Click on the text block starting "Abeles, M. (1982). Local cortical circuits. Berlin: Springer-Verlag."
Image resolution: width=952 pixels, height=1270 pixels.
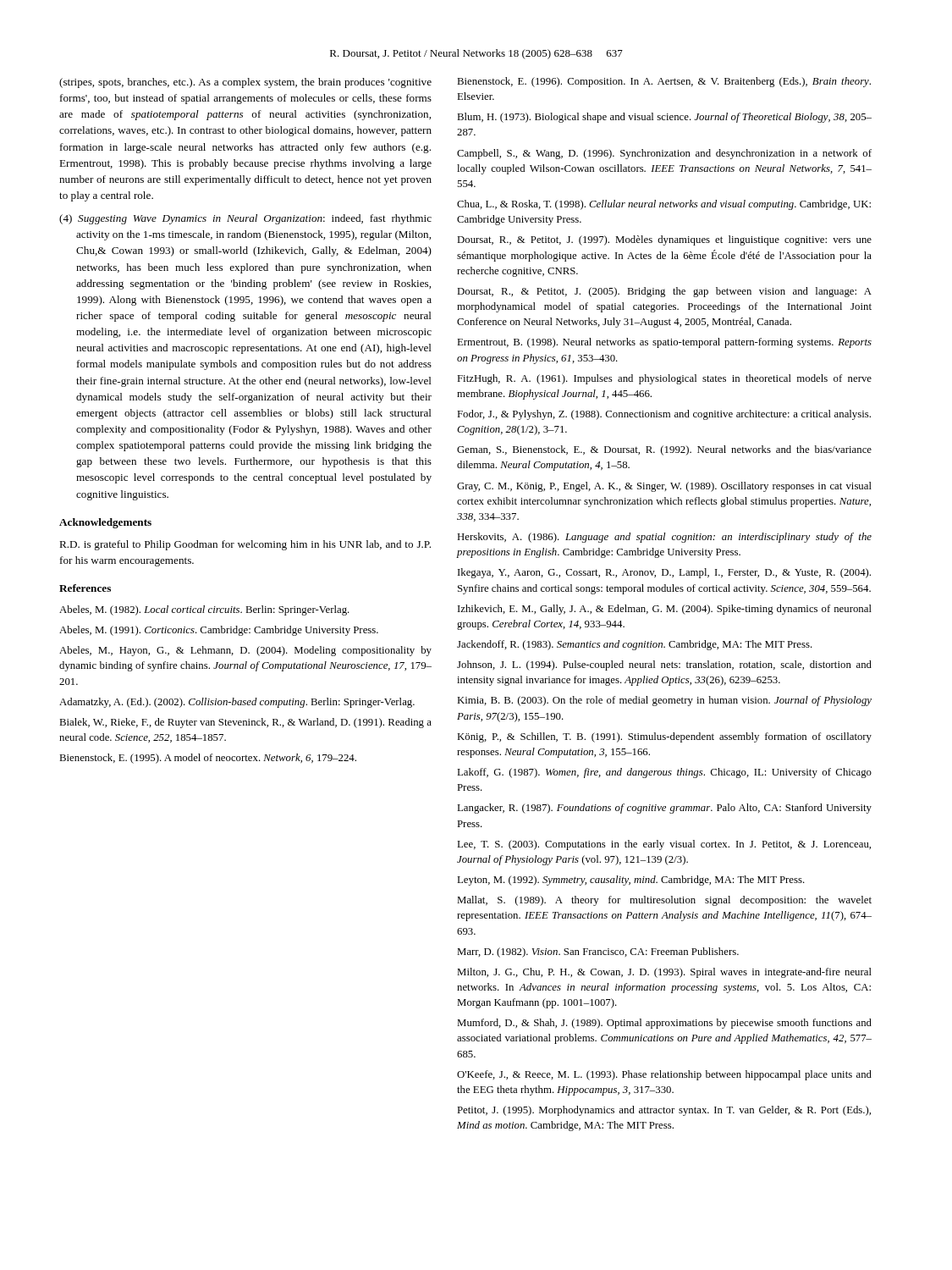(x=245, y=610)
